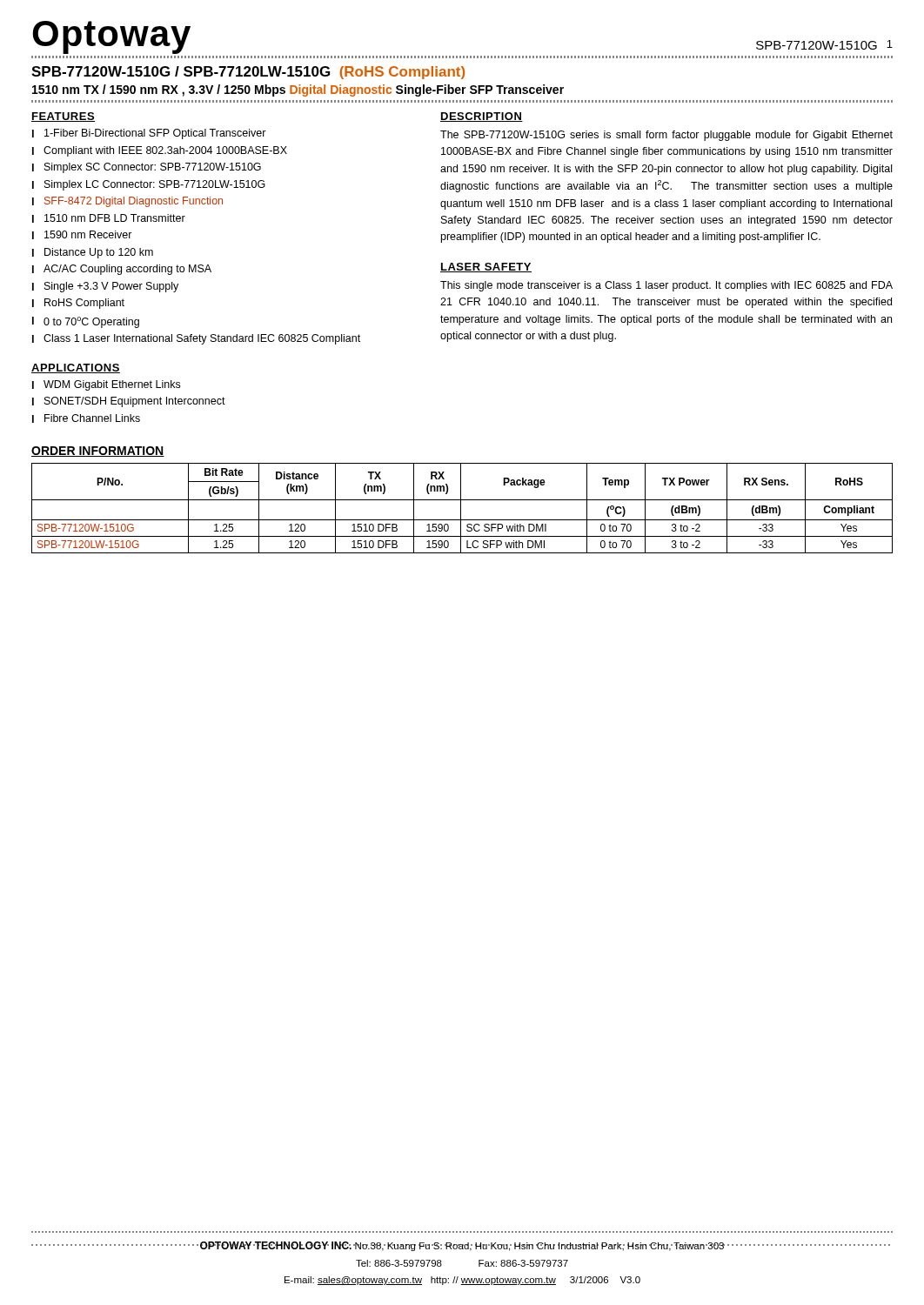Find the block starting "Class 1 Laser International Safety Standard"
The height and width of the screenshot is (1305, 924).
pyautogui.click(x=202, y=339)
